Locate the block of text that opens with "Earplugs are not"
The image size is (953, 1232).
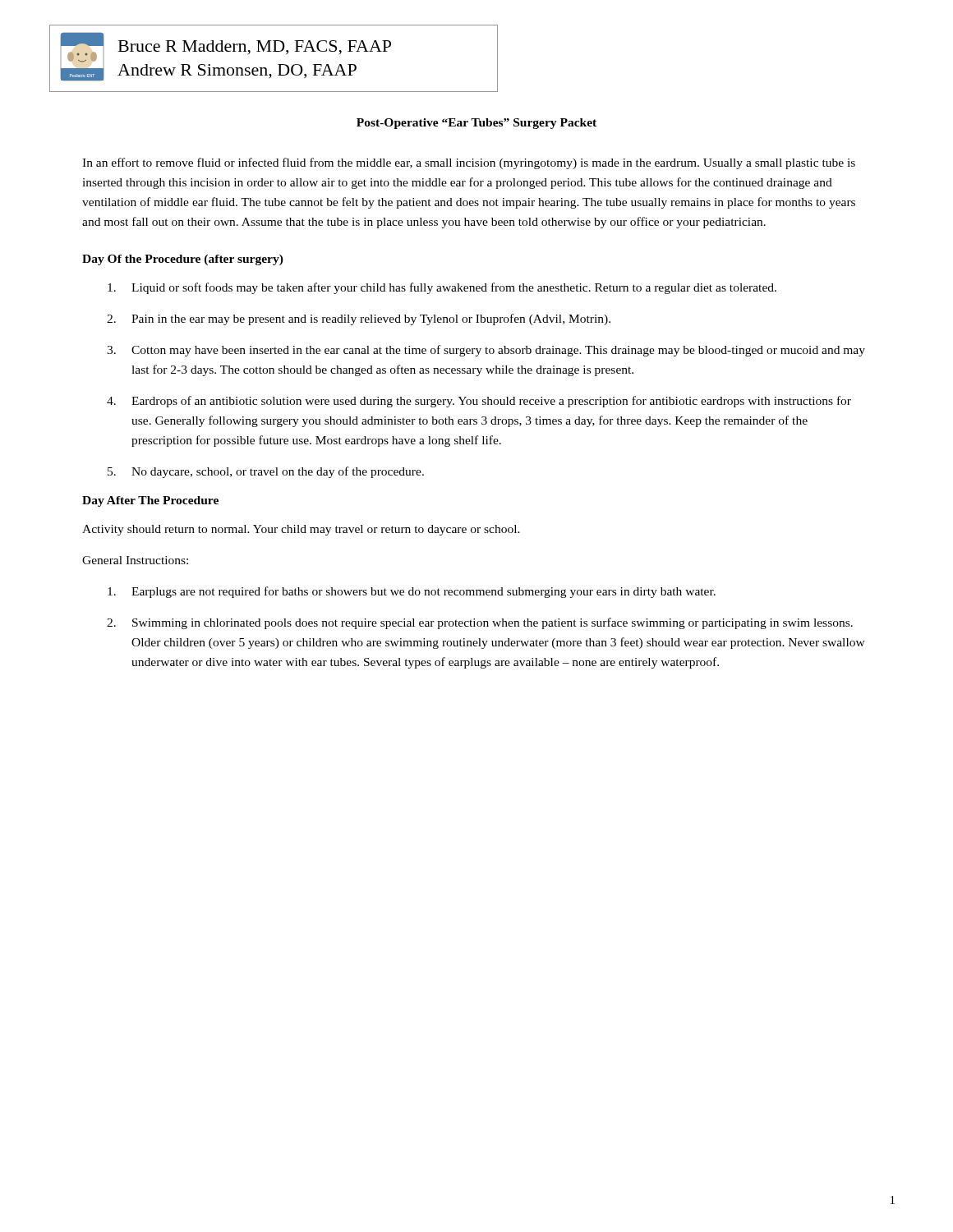pyautogui.click(x=489, y=592)
